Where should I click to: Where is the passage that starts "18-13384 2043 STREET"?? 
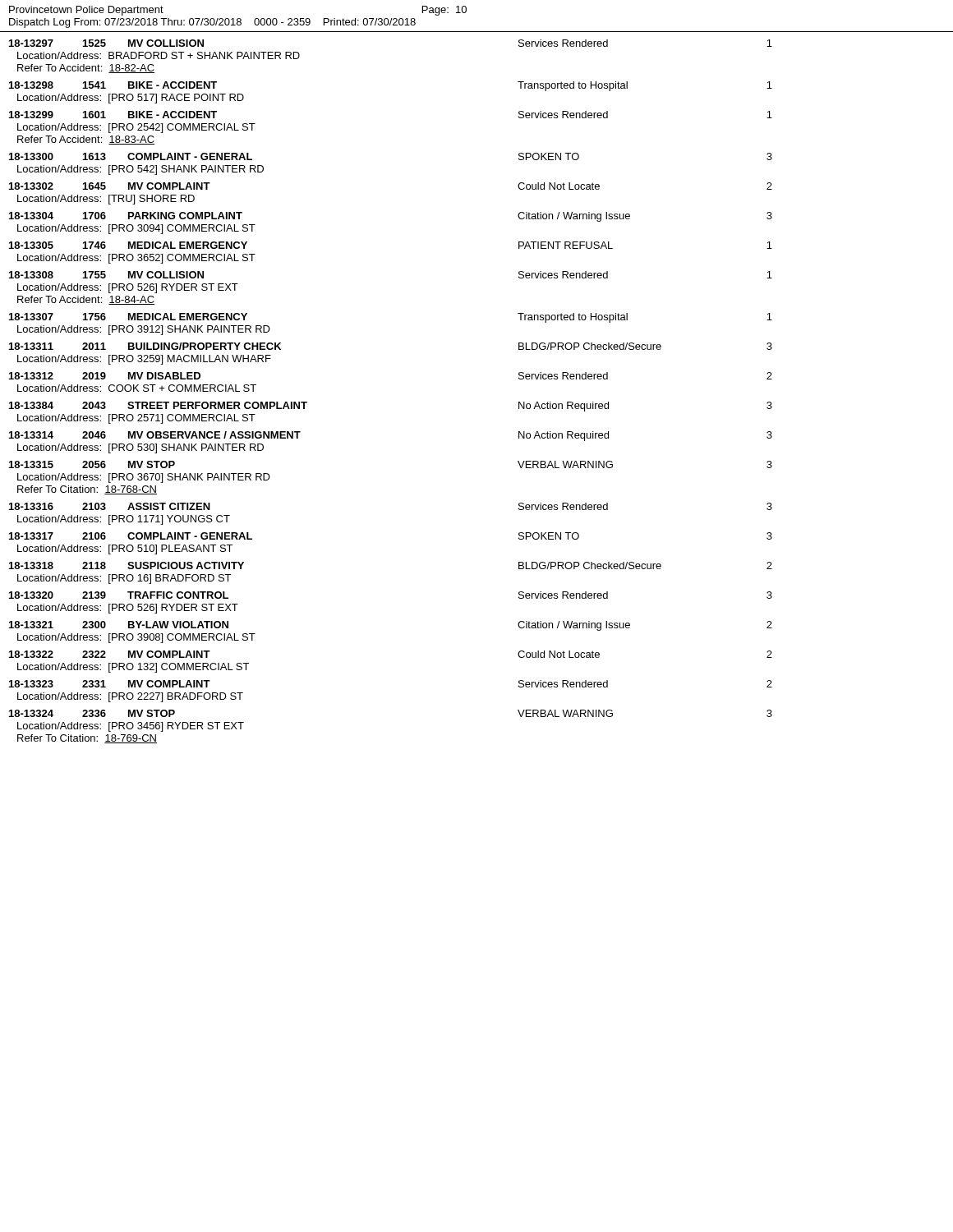[x=31, y=407]
